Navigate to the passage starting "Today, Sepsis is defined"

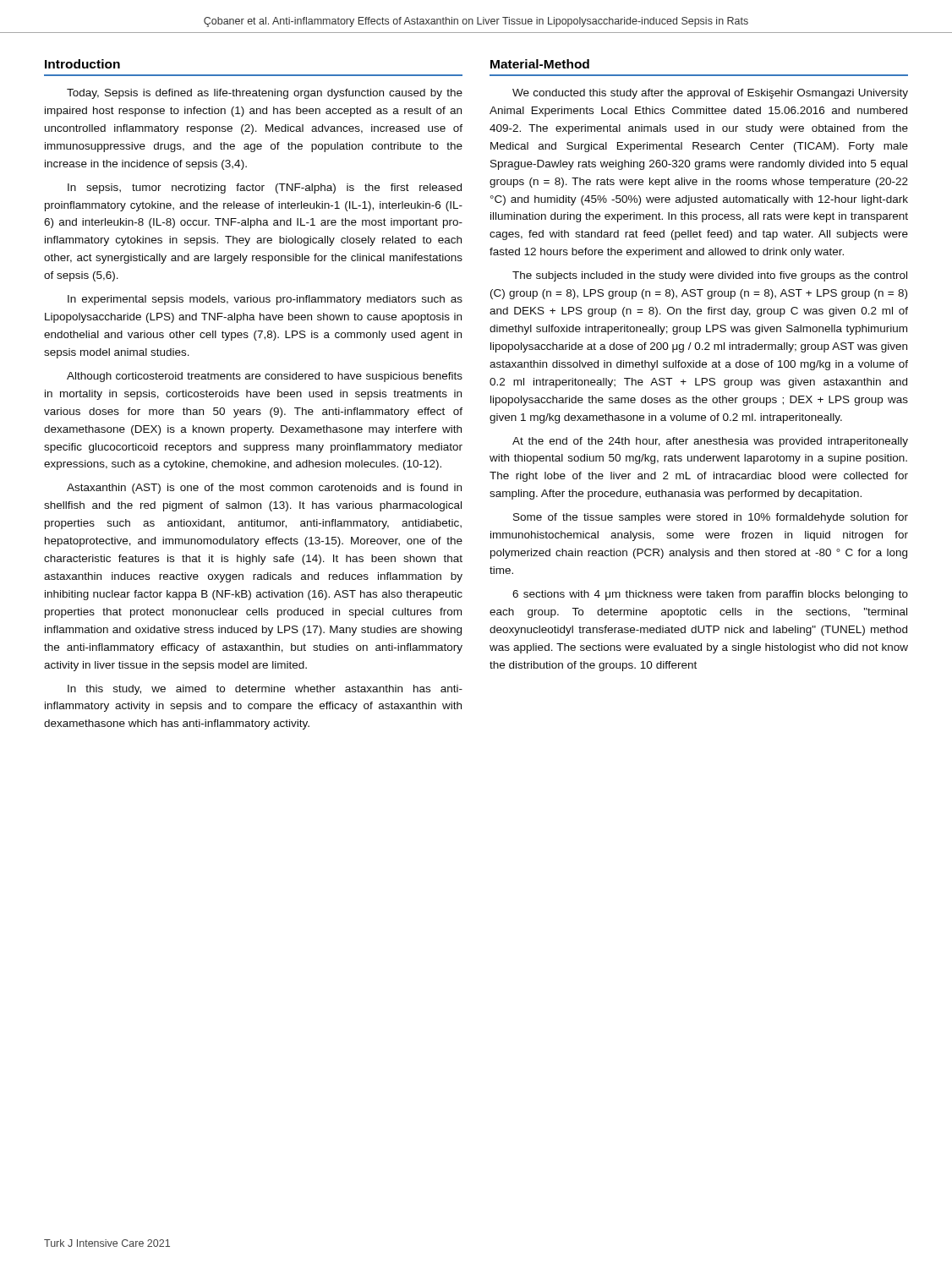point(253,409)
